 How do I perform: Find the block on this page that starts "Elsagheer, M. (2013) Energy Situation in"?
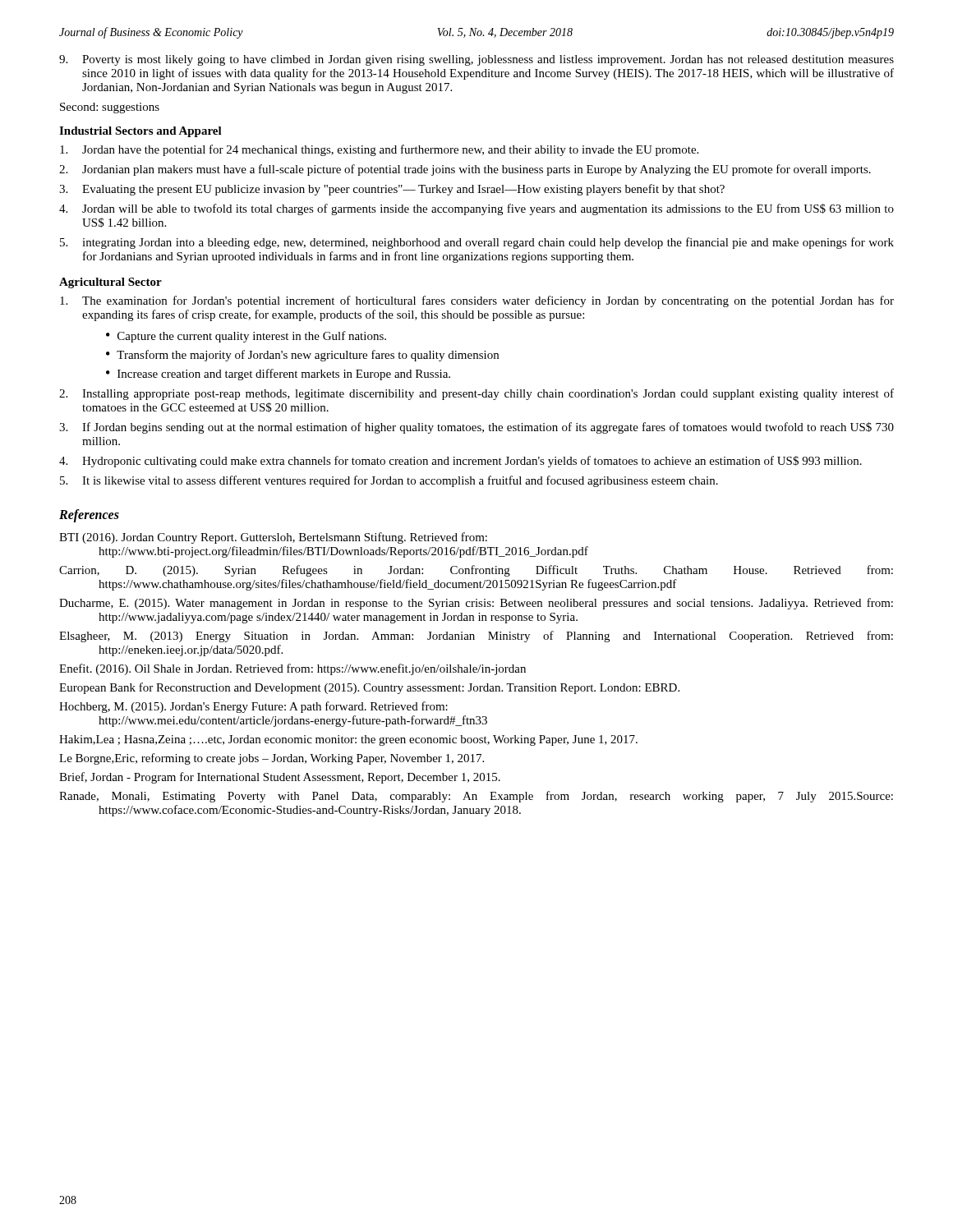(476, 643)
